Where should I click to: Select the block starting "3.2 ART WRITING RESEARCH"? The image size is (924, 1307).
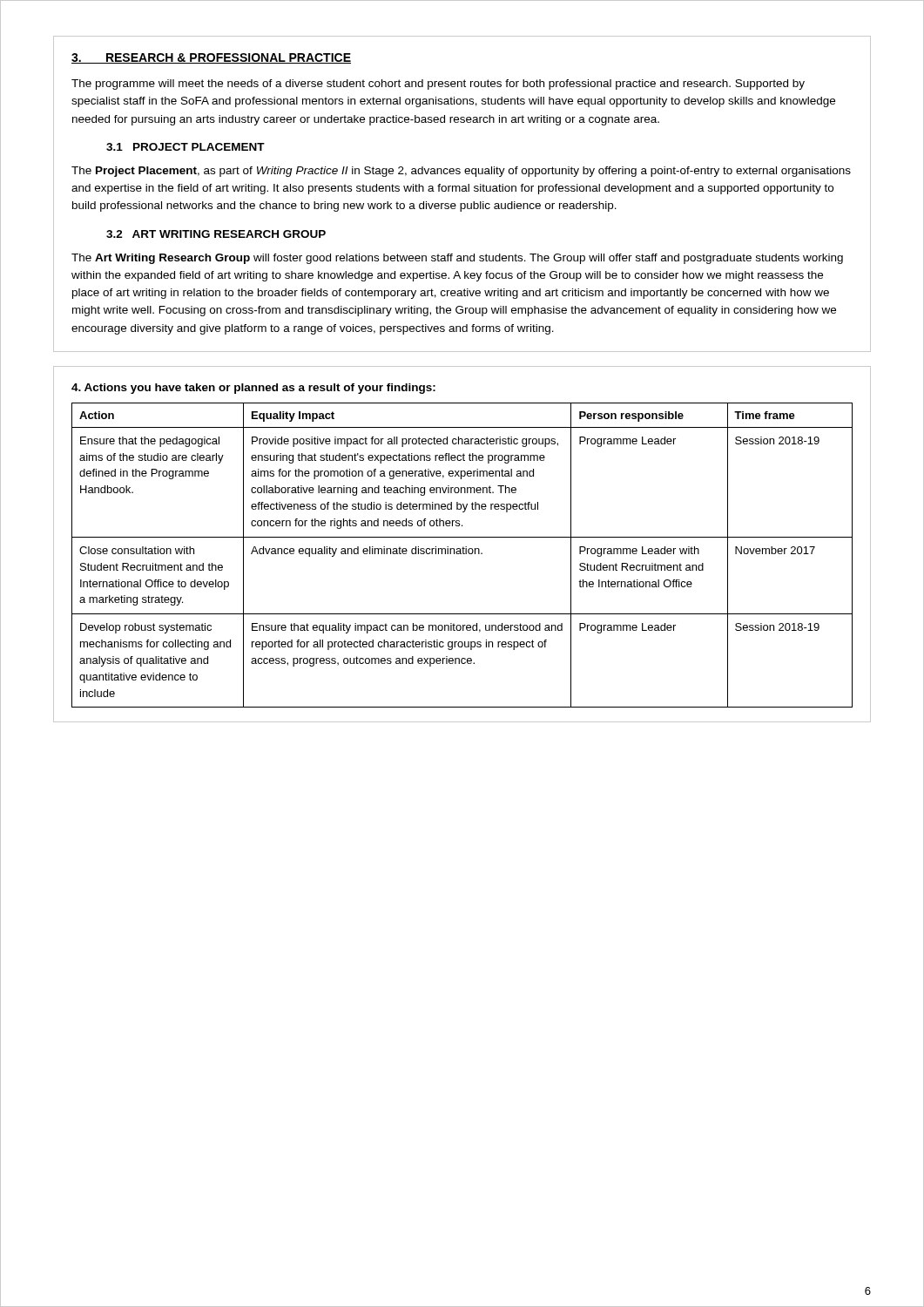coord(216,234)
